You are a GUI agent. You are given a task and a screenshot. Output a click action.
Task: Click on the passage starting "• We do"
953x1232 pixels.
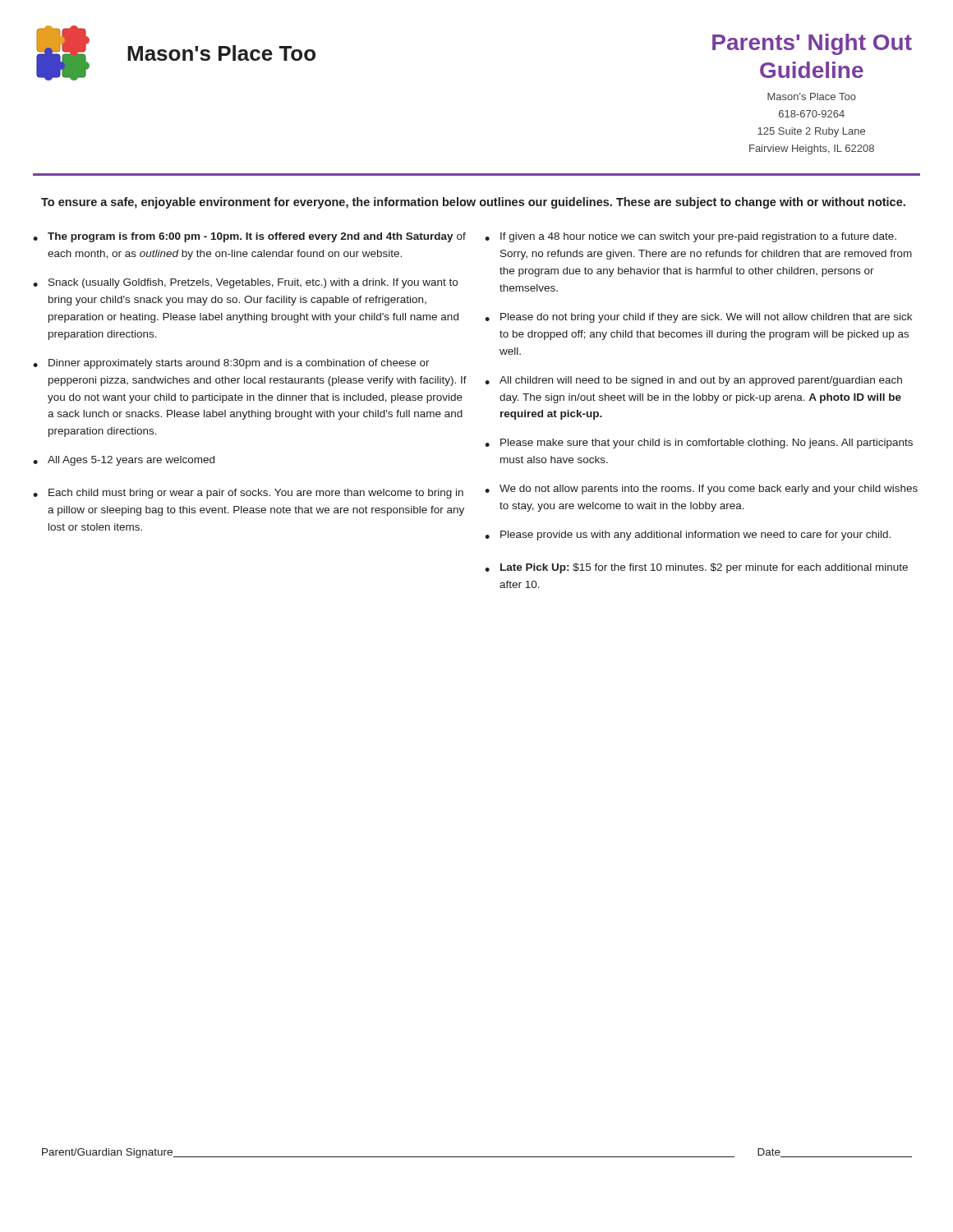(702, 498)
